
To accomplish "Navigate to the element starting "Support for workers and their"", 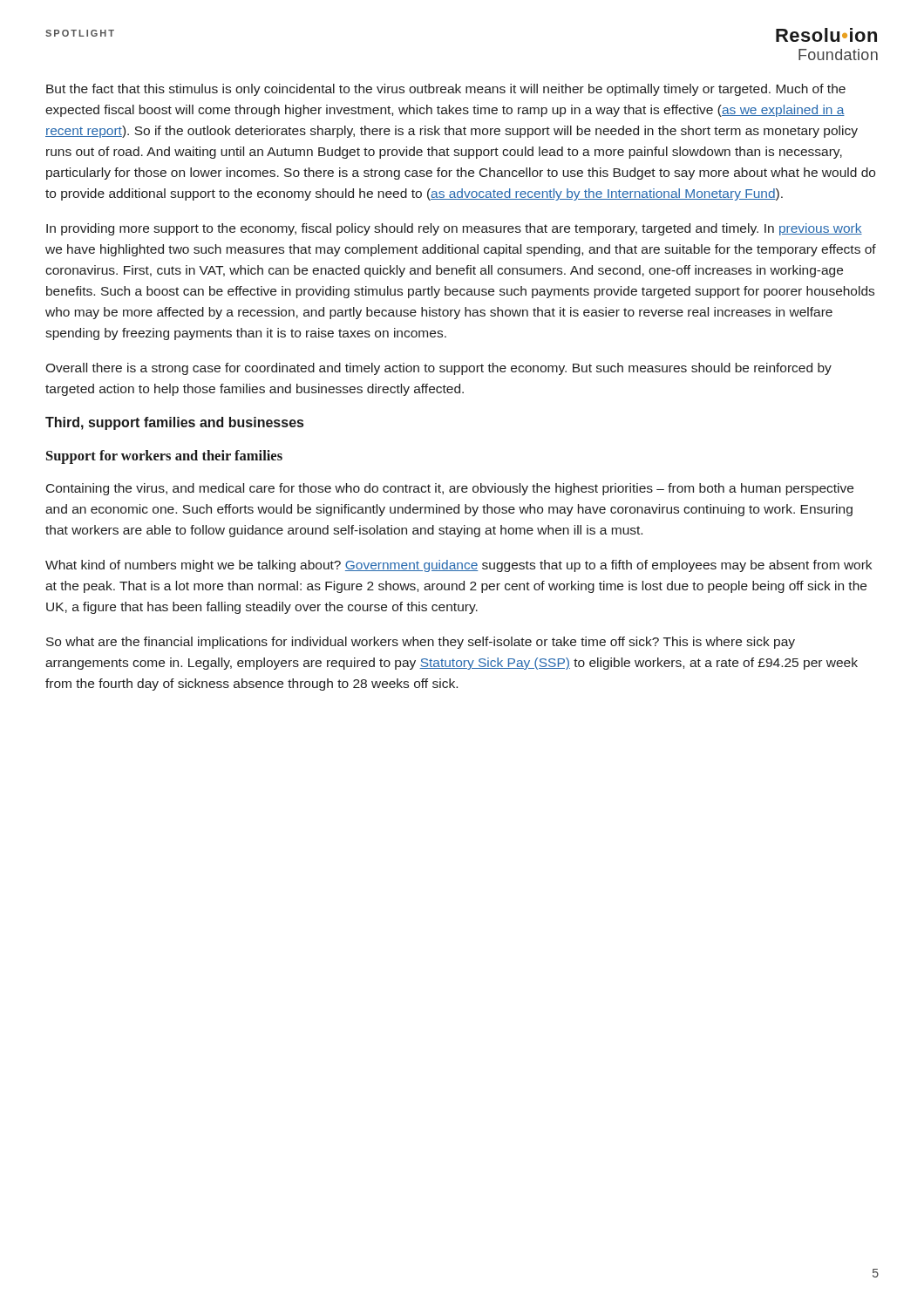I will click(x=164, y=455).
